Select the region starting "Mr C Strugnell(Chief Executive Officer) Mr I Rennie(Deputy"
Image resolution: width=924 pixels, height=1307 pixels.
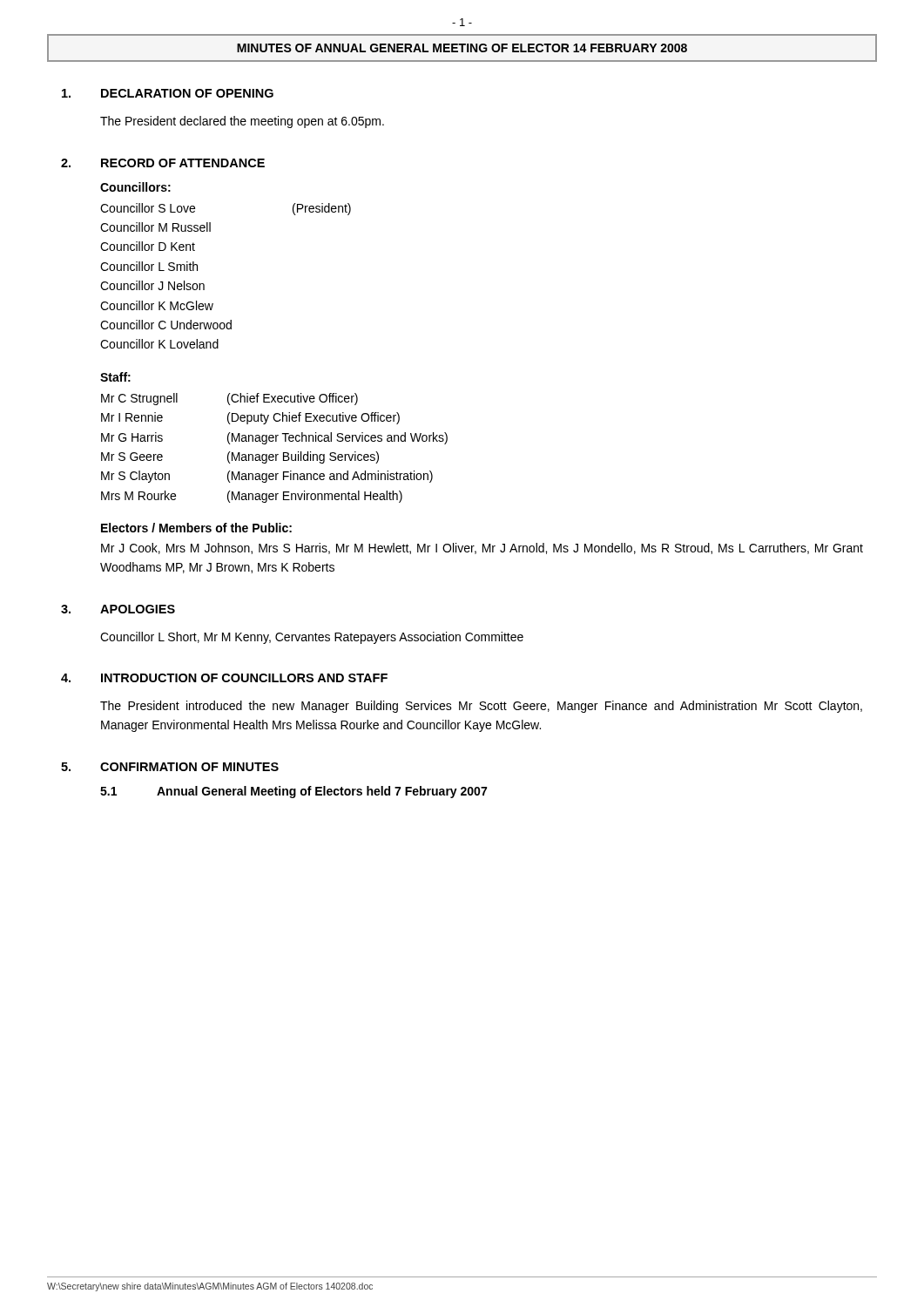(x=229, y=399)
